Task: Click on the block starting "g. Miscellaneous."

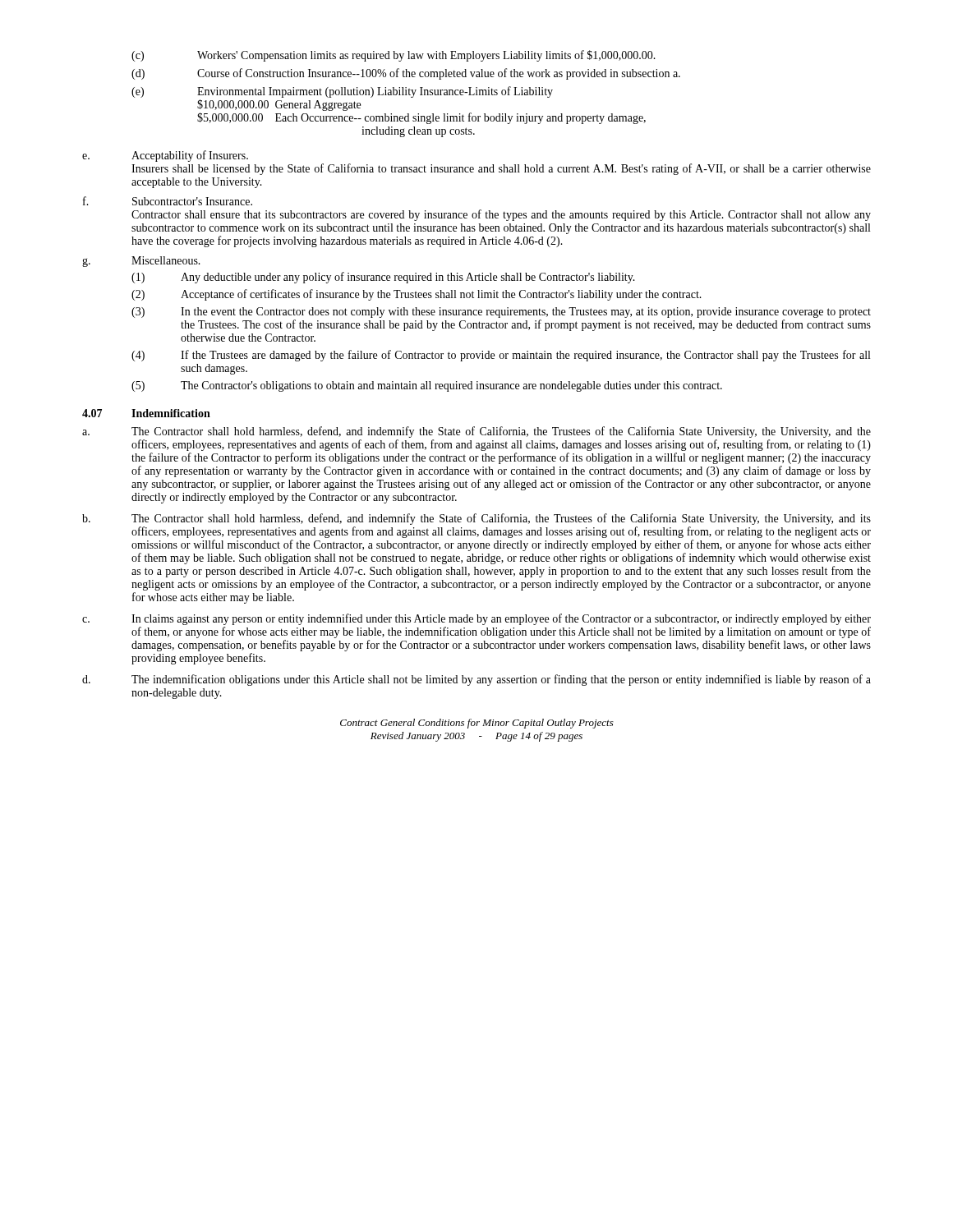Action: [x=141, y=262]
